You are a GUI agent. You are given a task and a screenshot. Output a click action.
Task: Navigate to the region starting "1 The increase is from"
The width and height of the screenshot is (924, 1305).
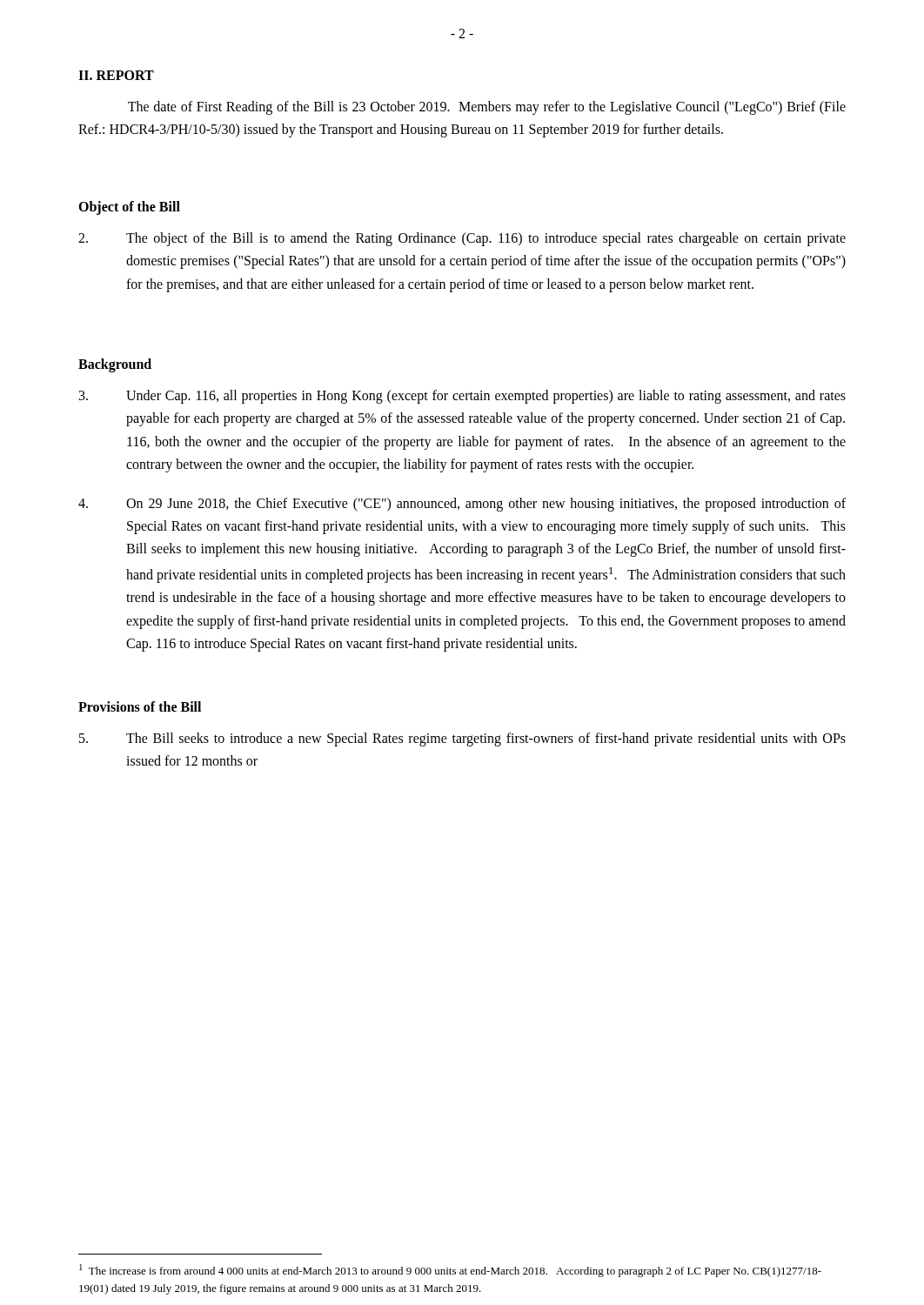(x=462, y=1275)
